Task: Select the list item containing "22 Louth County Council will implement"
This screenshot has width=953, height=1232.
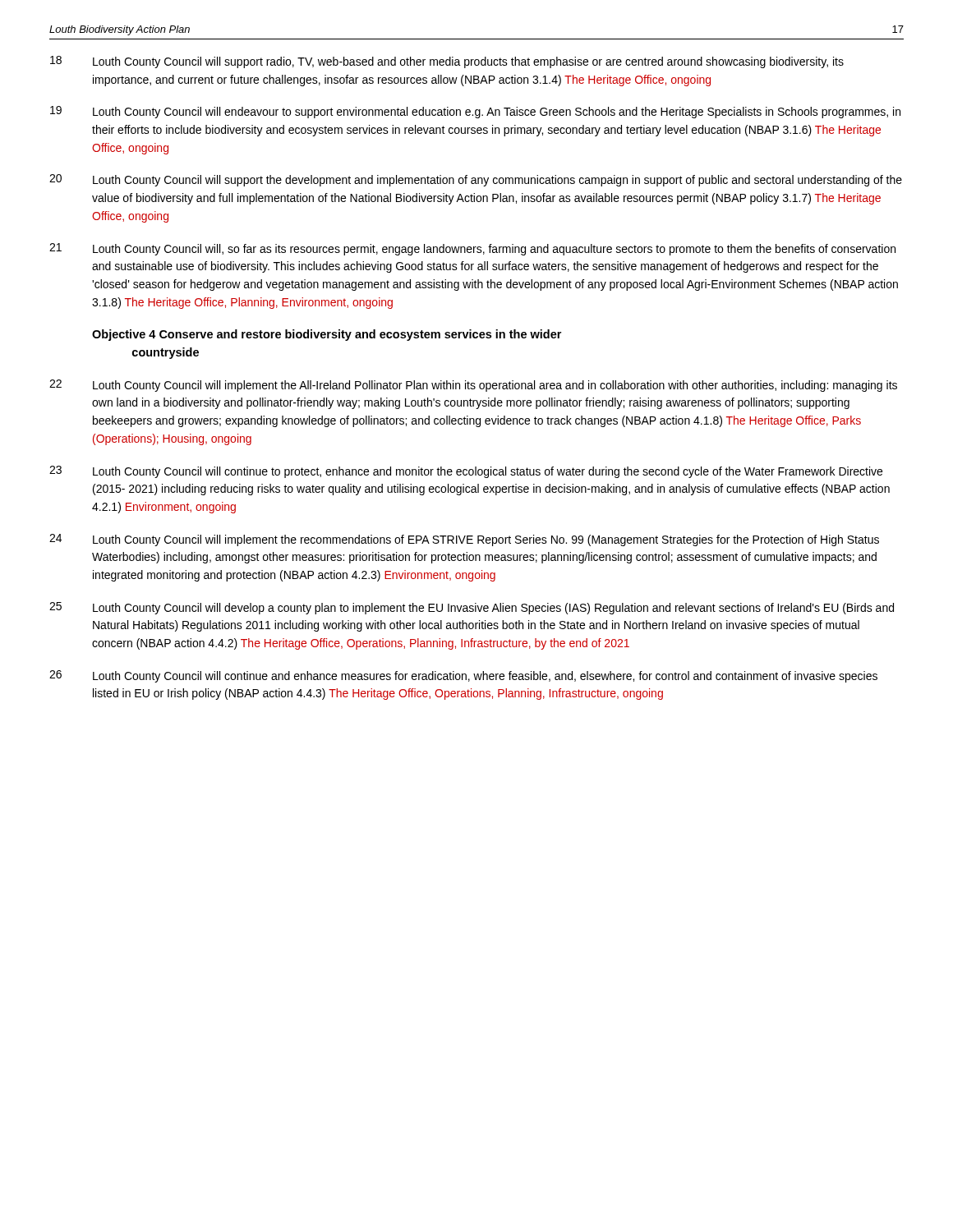Action: click(x=476, y=412)
